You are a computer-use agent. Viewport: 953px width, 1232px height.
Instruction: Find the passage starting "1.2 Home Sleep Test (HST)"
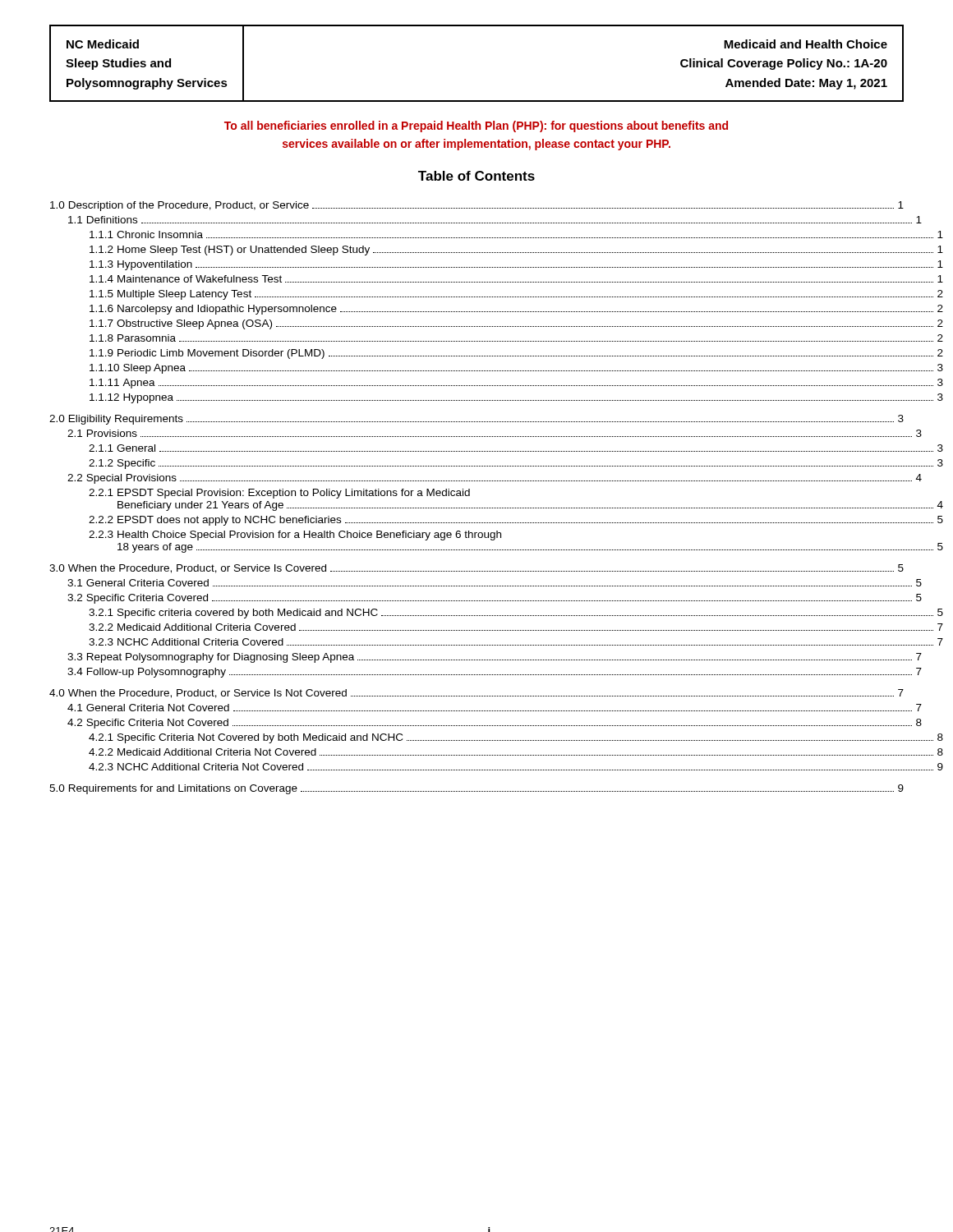tap(516, 249)
